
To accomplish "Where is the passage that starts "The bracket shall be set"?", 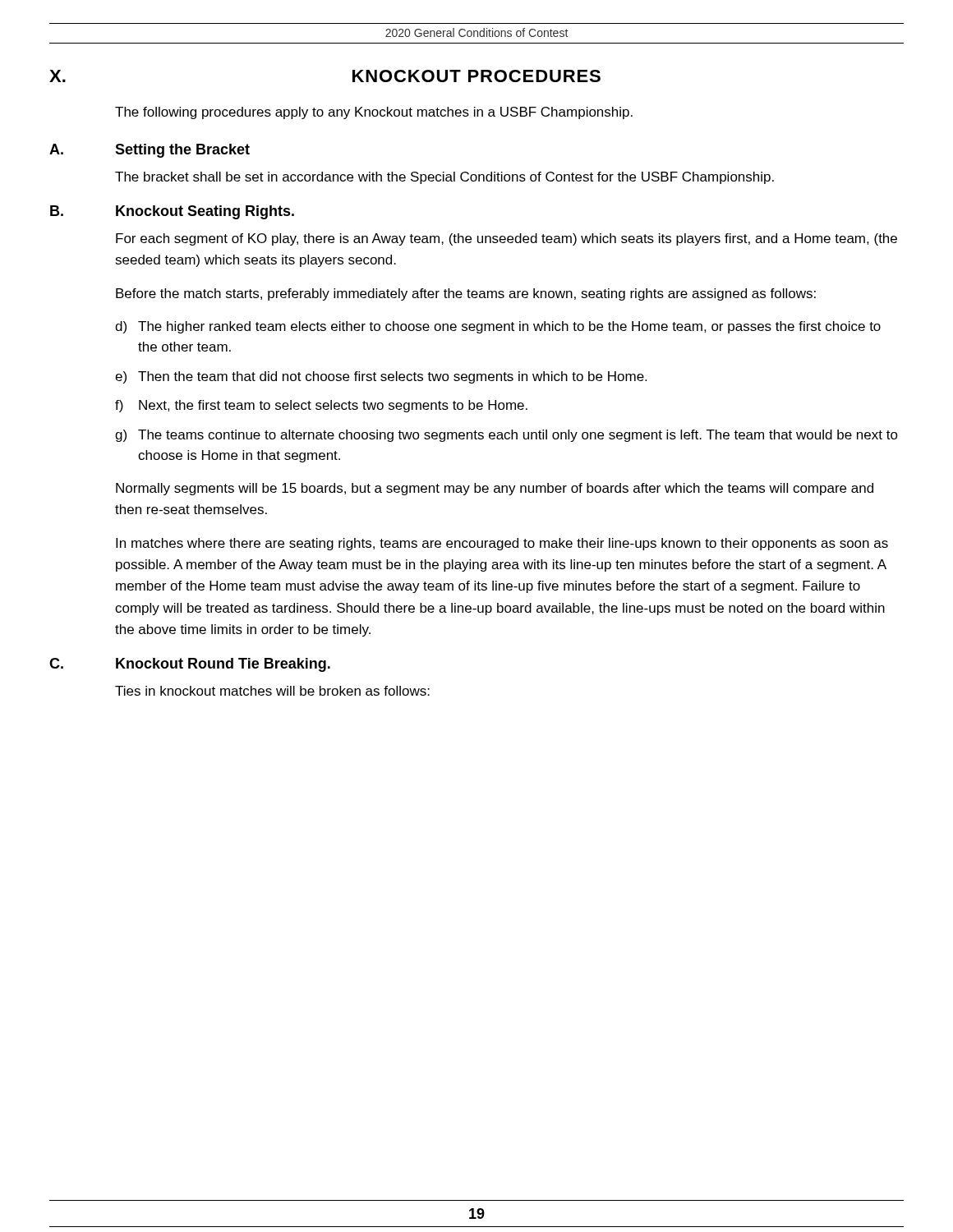I will pos(445,177).
